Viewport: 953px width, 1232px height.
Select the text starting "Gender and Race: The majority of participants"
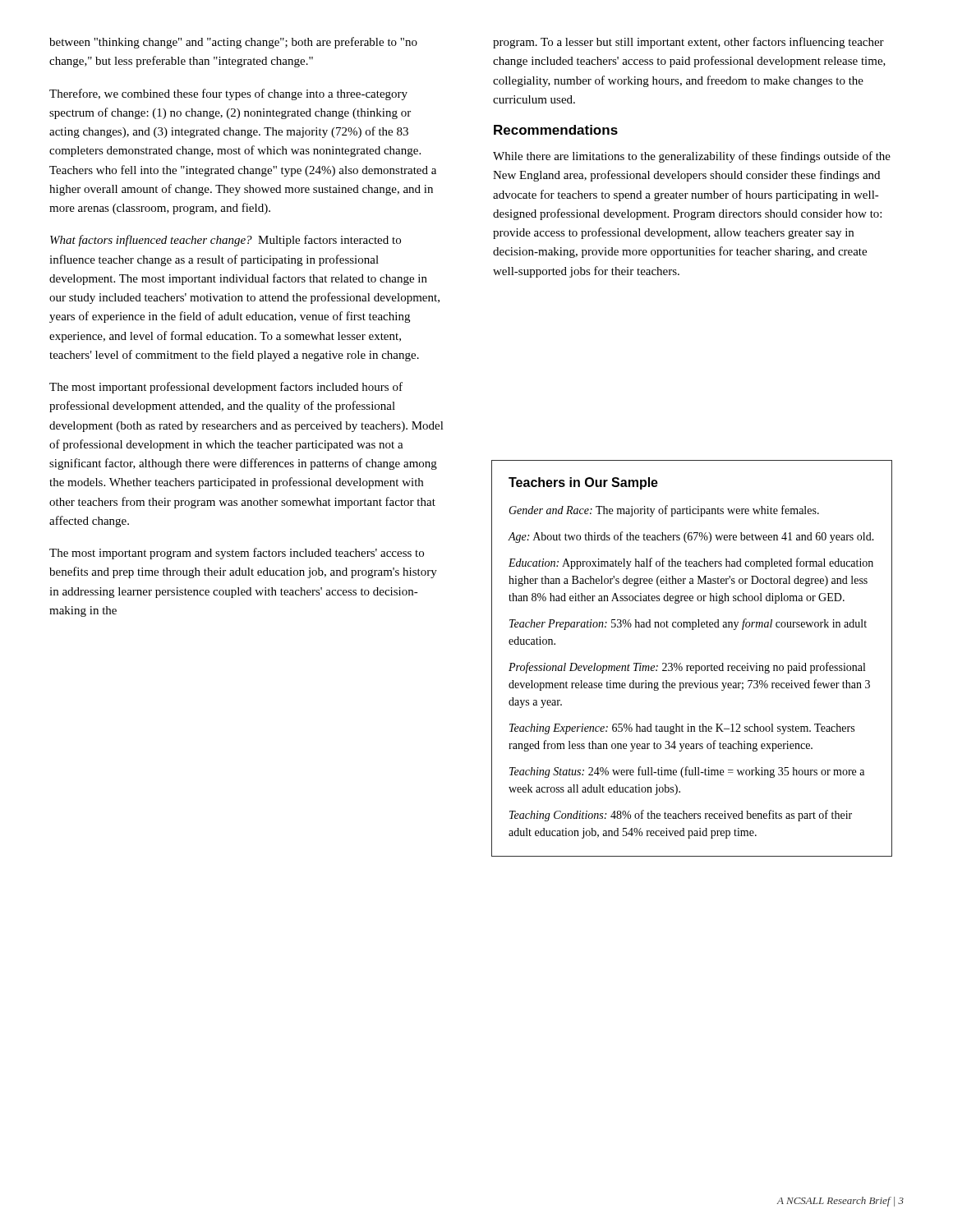(x=664, y=510)
